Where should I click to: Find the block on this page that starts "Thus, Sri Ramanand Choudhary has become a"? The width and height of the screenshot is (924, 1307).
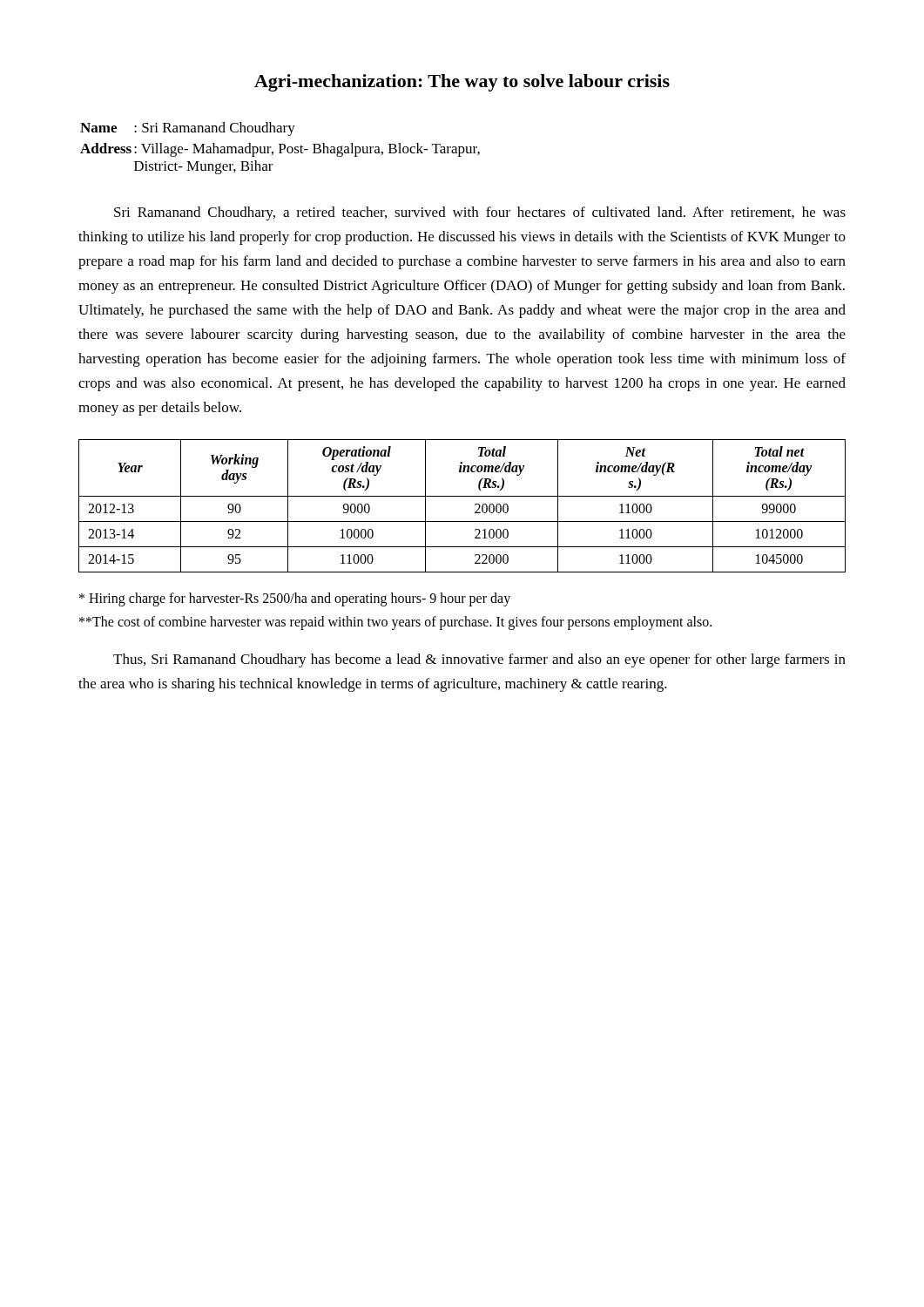coord(462,672)
